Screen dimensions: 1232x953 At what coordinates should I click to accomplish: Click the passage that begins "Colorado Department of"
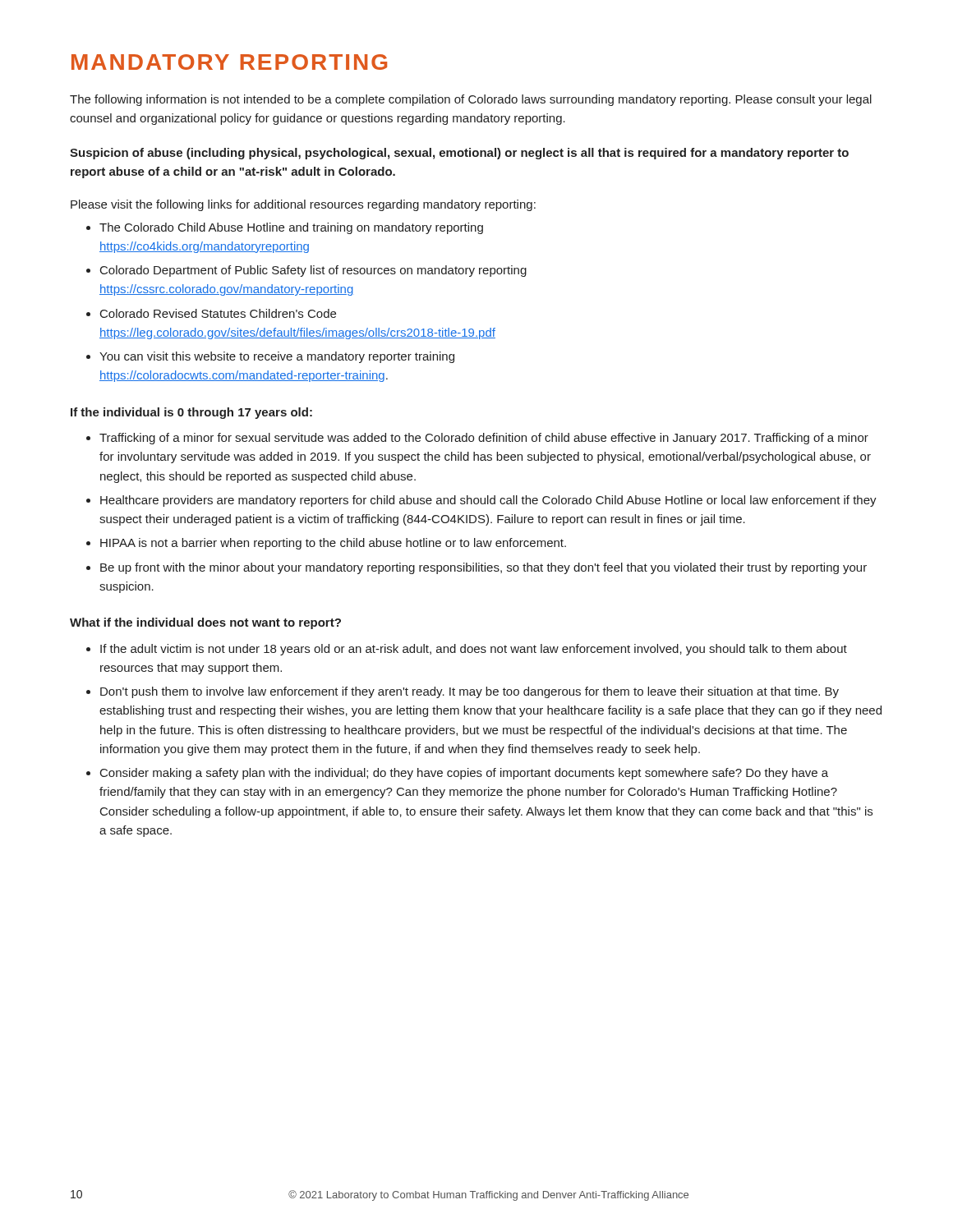[476, 279]
